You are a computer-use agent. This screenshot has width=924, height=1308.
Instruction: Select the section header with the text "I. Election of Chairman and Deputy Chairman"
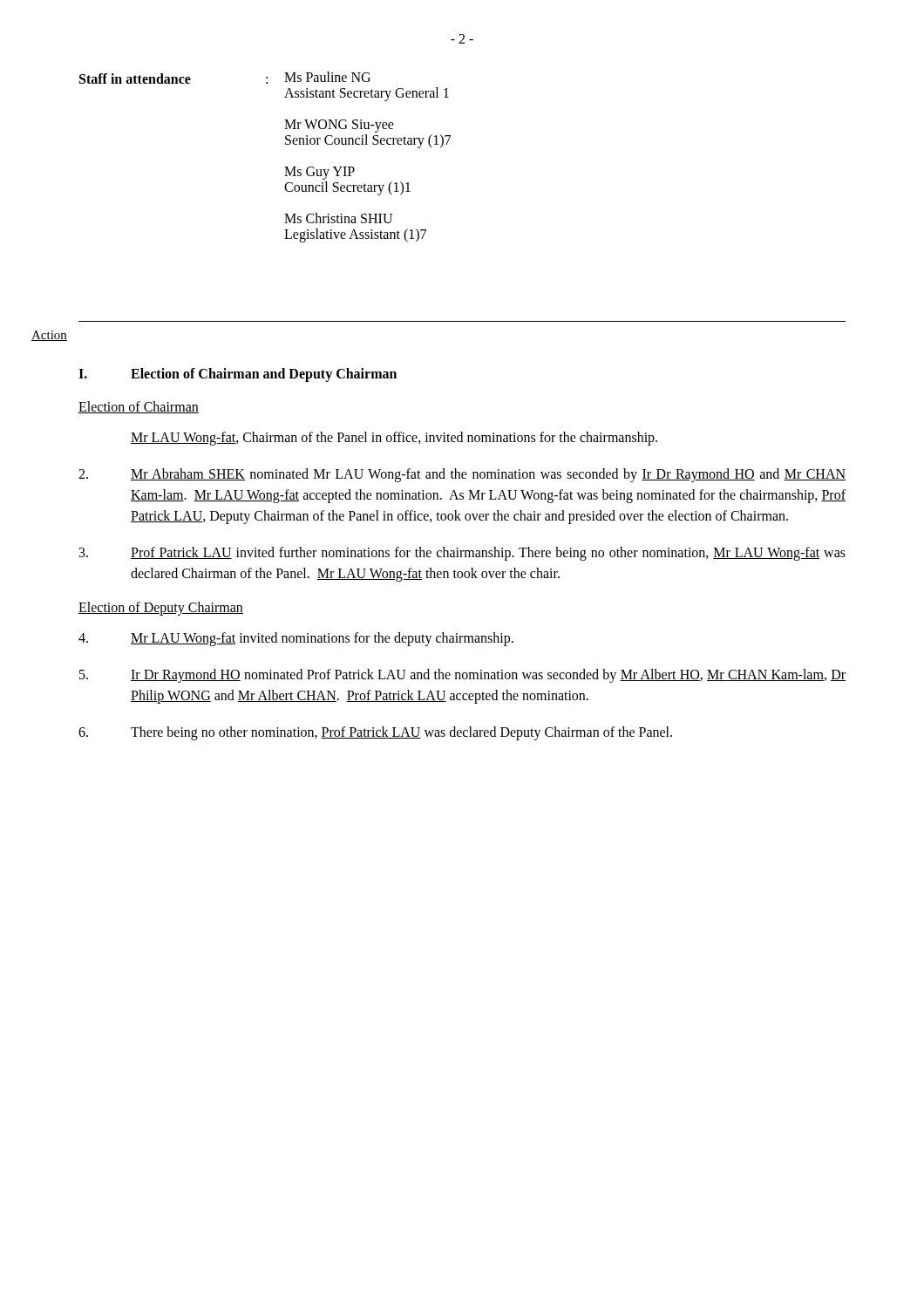click(238, 374)
